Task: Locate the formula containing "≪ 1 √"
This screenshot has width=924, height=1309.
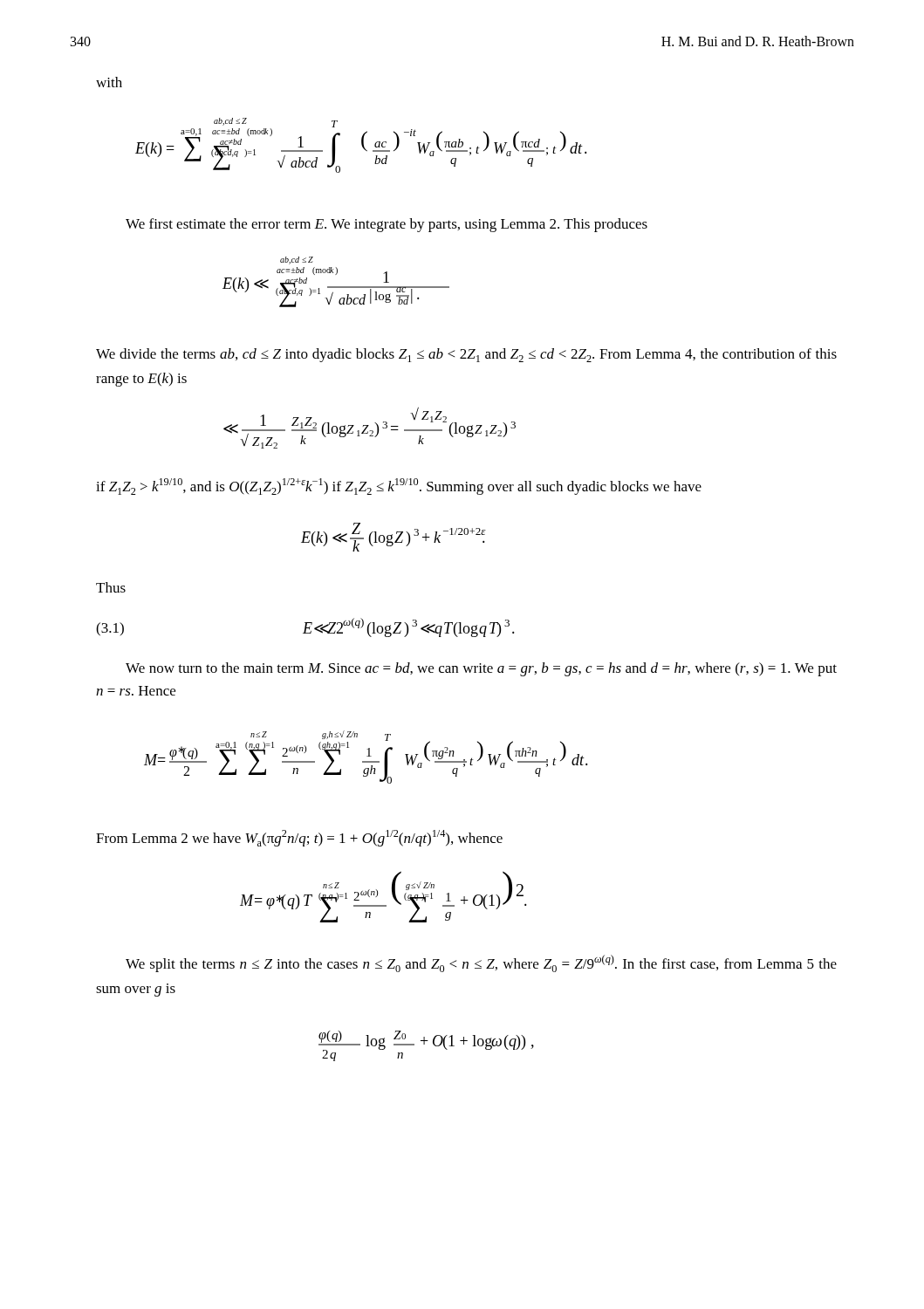Action: pyautogui.click(x=466, y=432)
